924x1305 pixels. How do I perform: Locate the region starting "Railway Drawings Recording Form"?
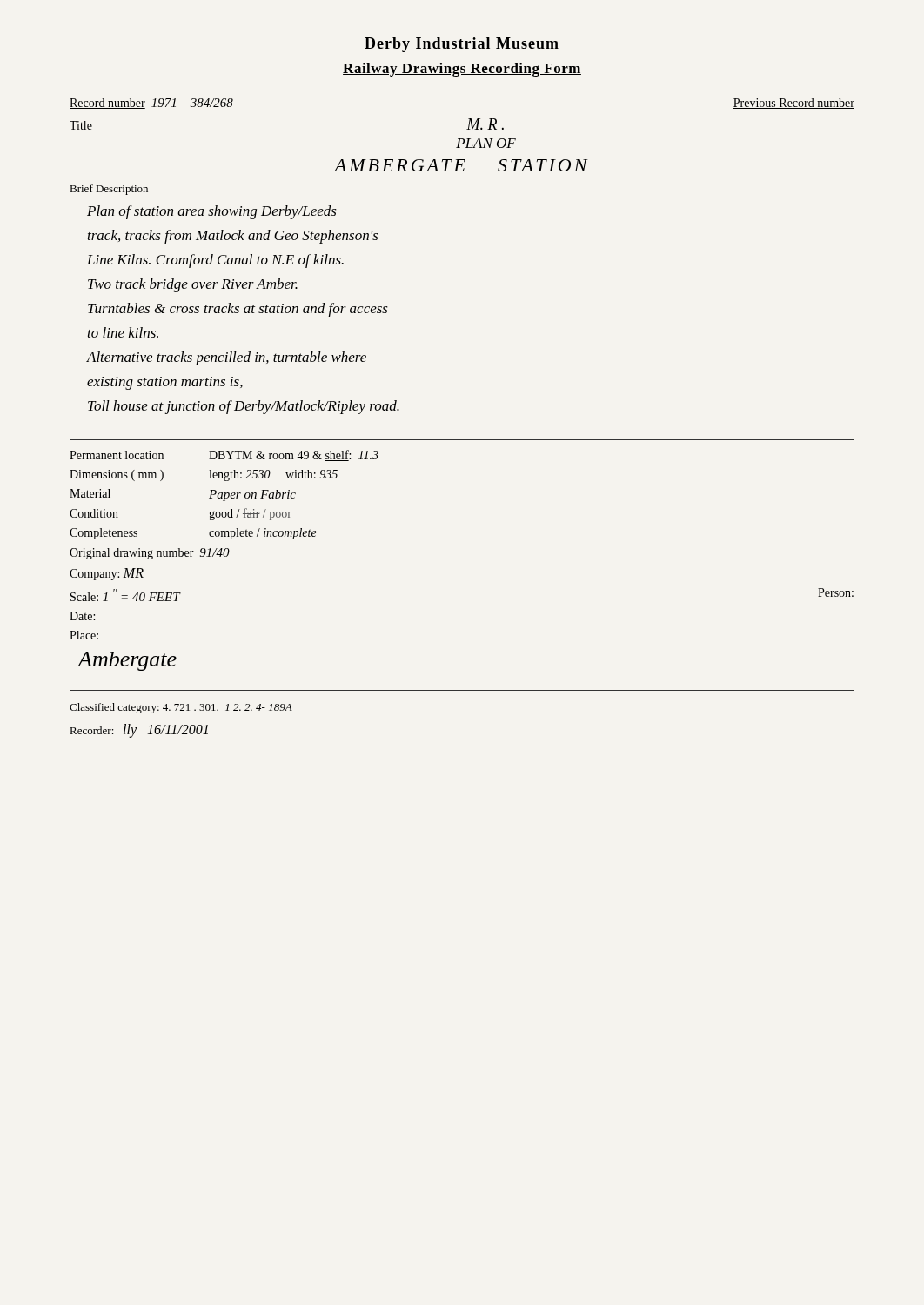pyautogui.click(x=462, y=68)
